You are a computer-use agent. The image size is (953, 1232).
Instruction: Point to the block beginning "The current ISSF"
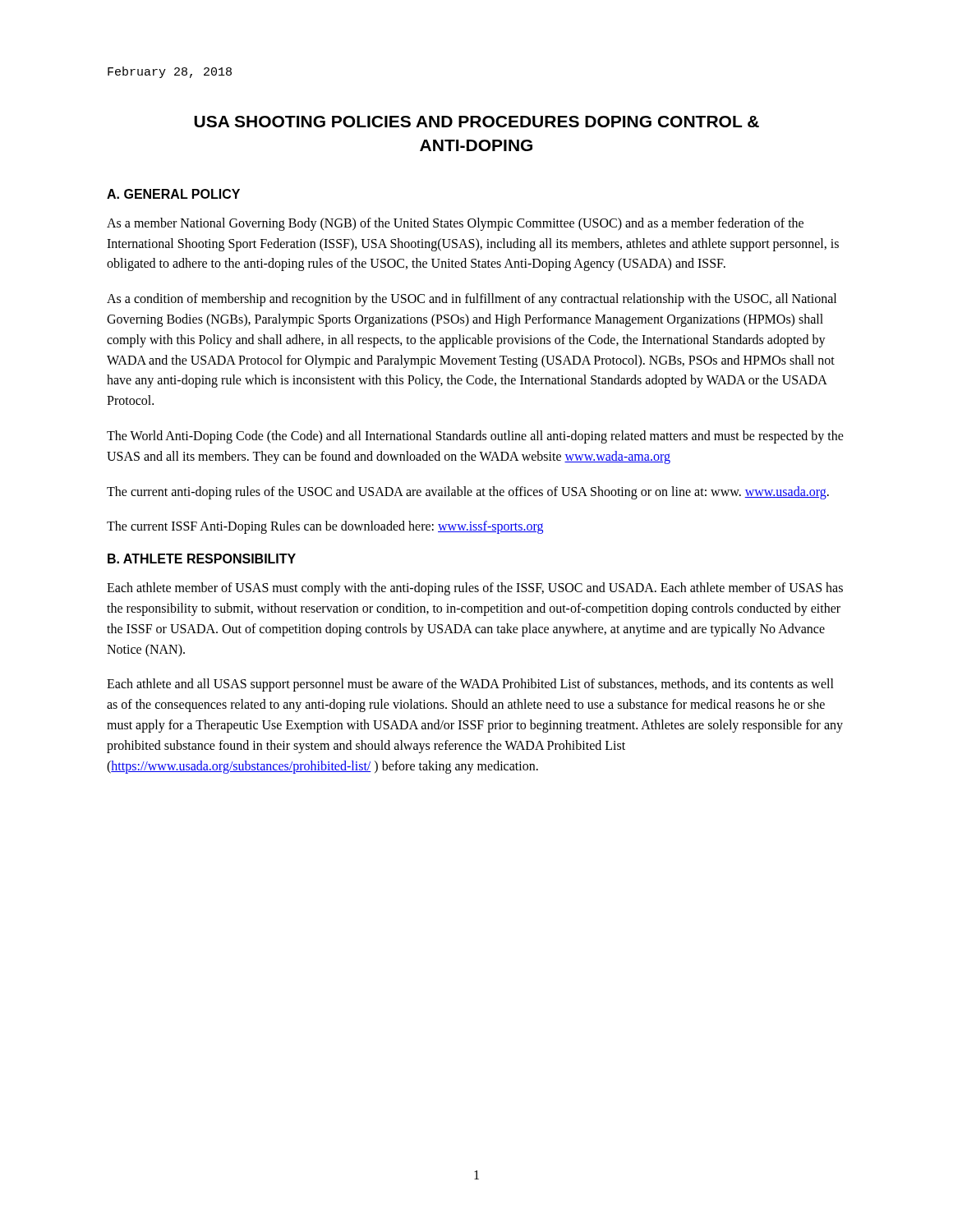[325, 526]
